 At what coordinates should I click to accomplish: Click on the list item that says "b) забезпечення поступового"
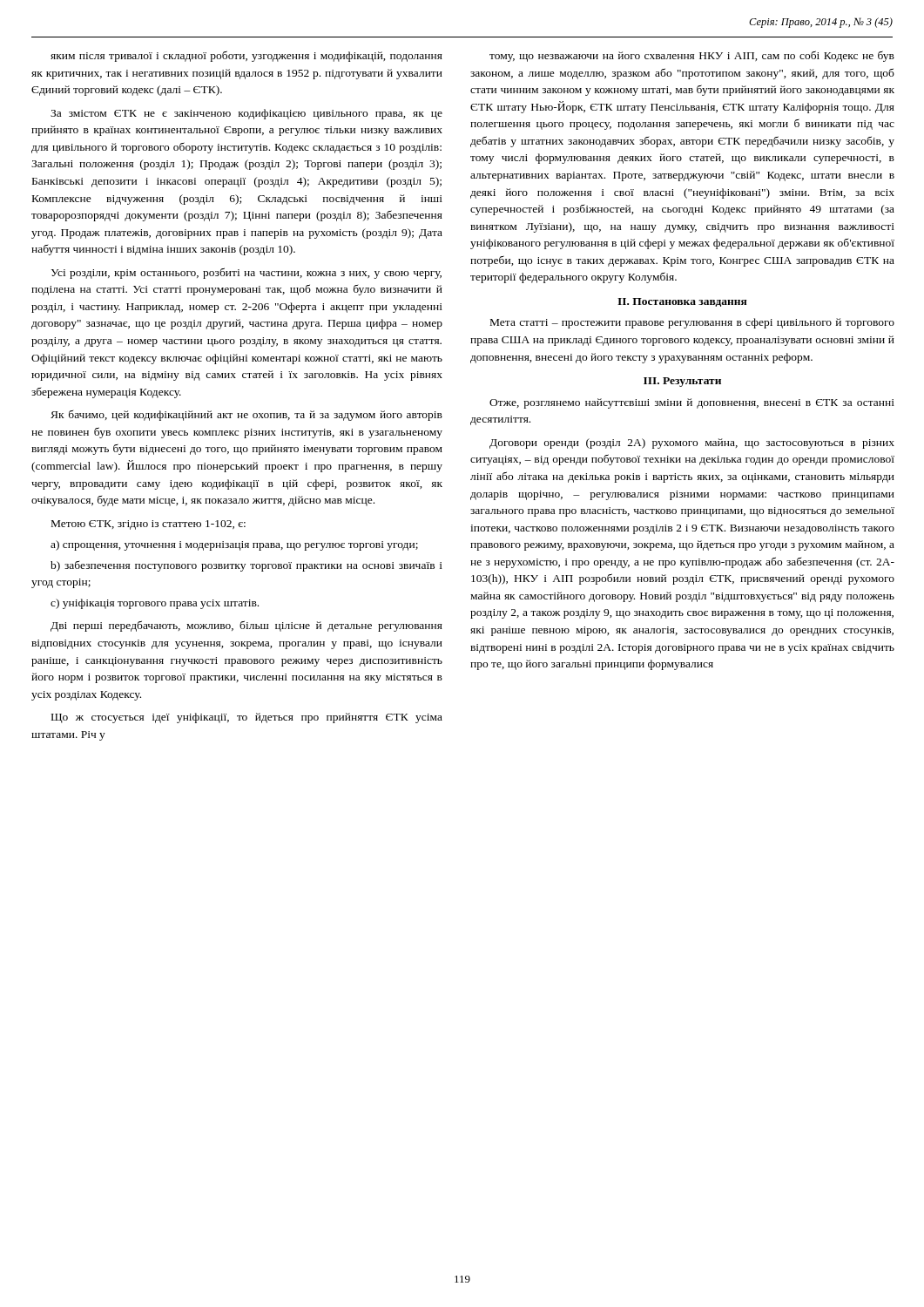237,573
